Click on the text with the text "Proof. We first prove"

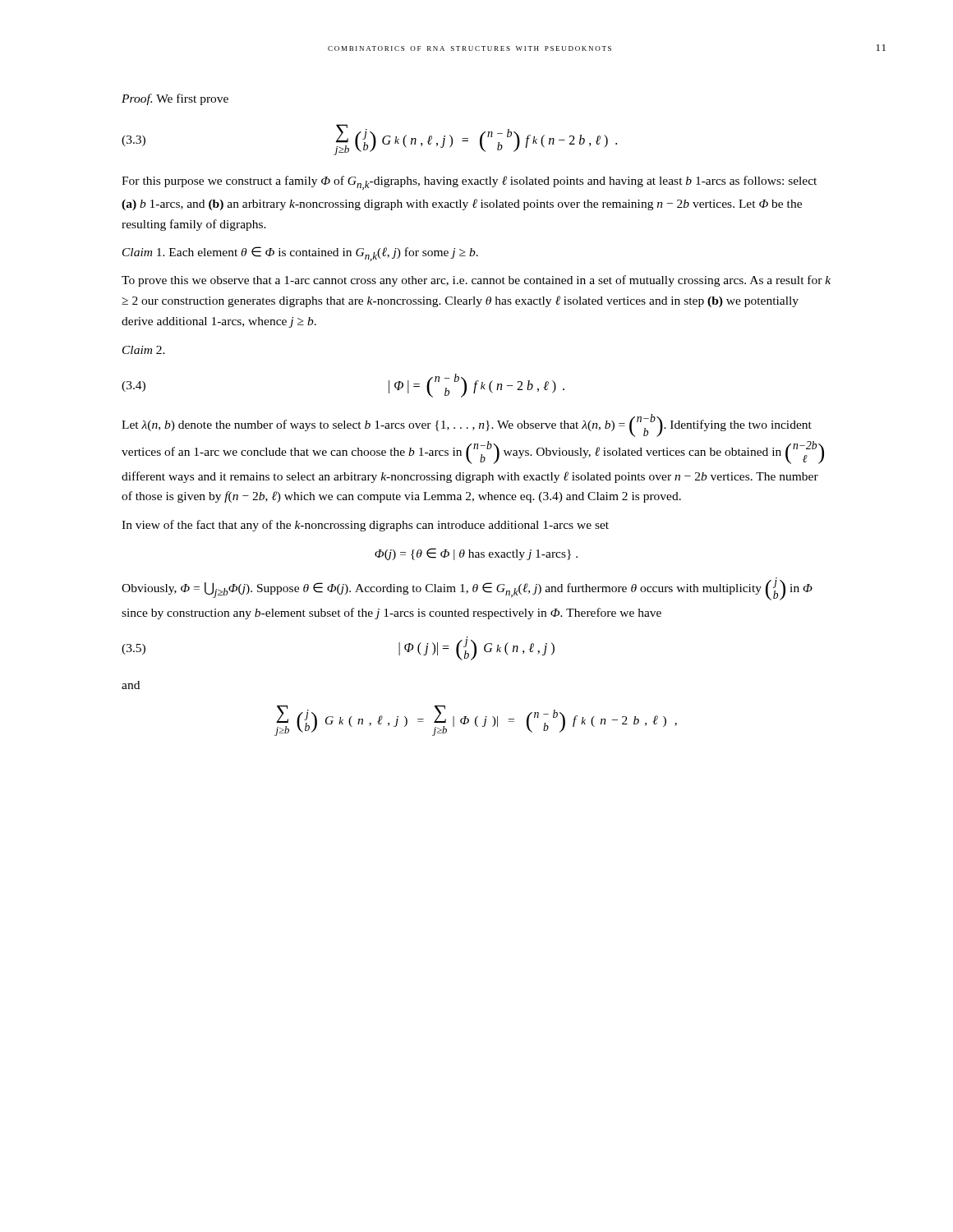coord(175,98)
